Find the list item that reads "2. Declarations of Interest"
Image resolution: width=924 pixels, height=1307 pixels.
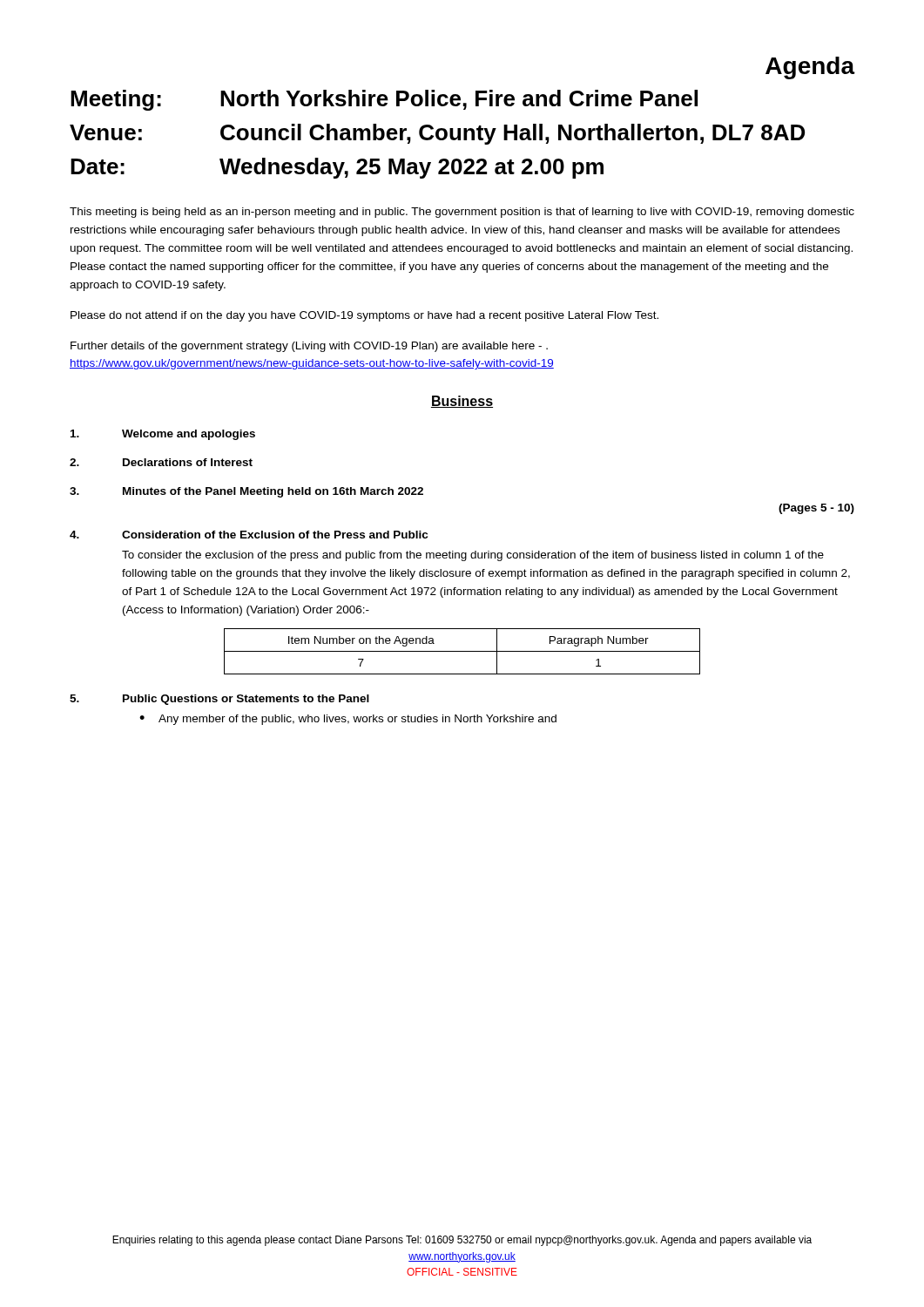click(x=161, y=463)
